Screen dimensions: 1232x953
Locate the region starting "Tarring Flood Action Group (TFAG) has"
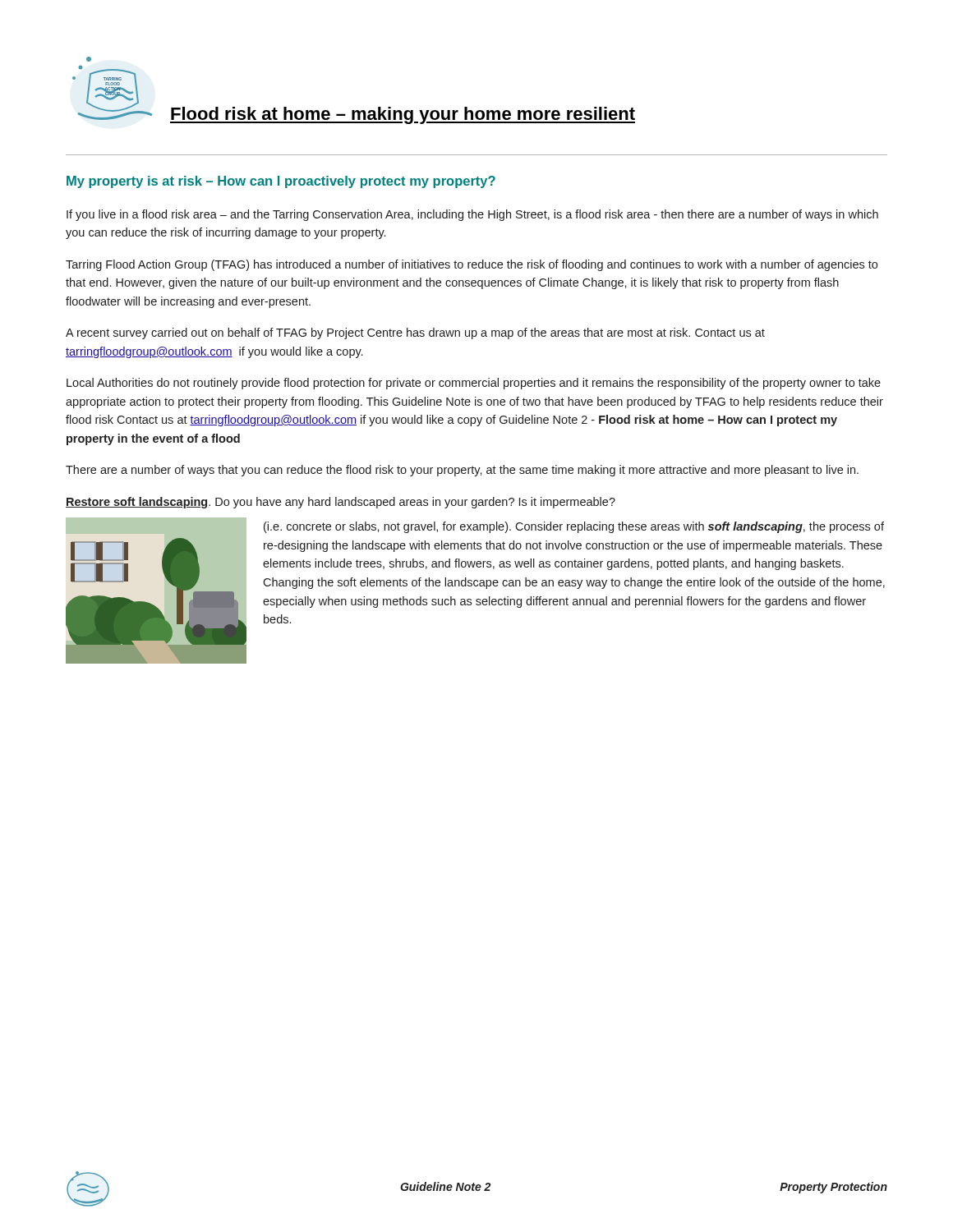[x=472, y=283]
